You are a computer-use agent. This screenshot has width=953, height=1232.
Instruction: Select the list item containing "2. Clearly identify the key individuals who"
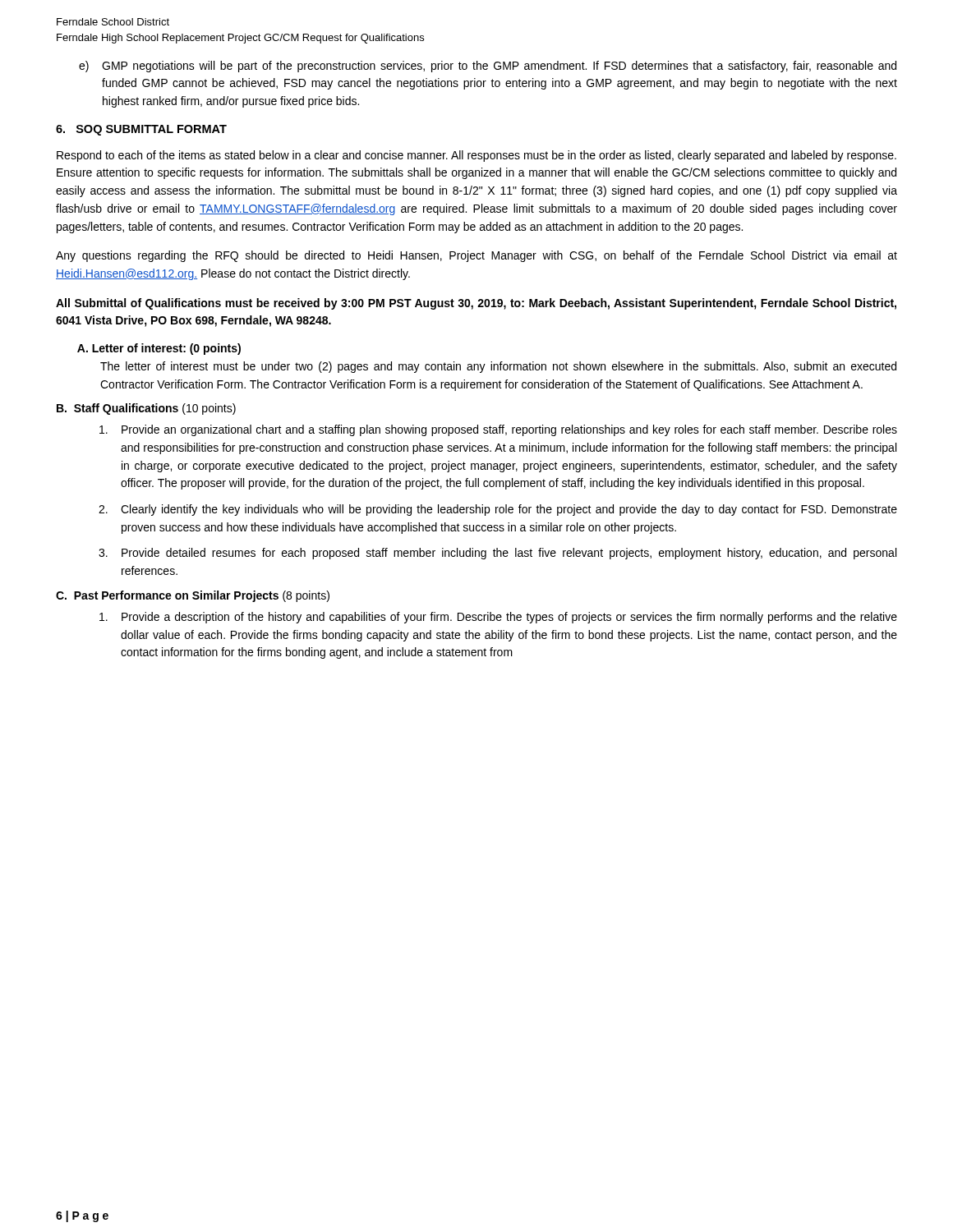coord(498,519)
